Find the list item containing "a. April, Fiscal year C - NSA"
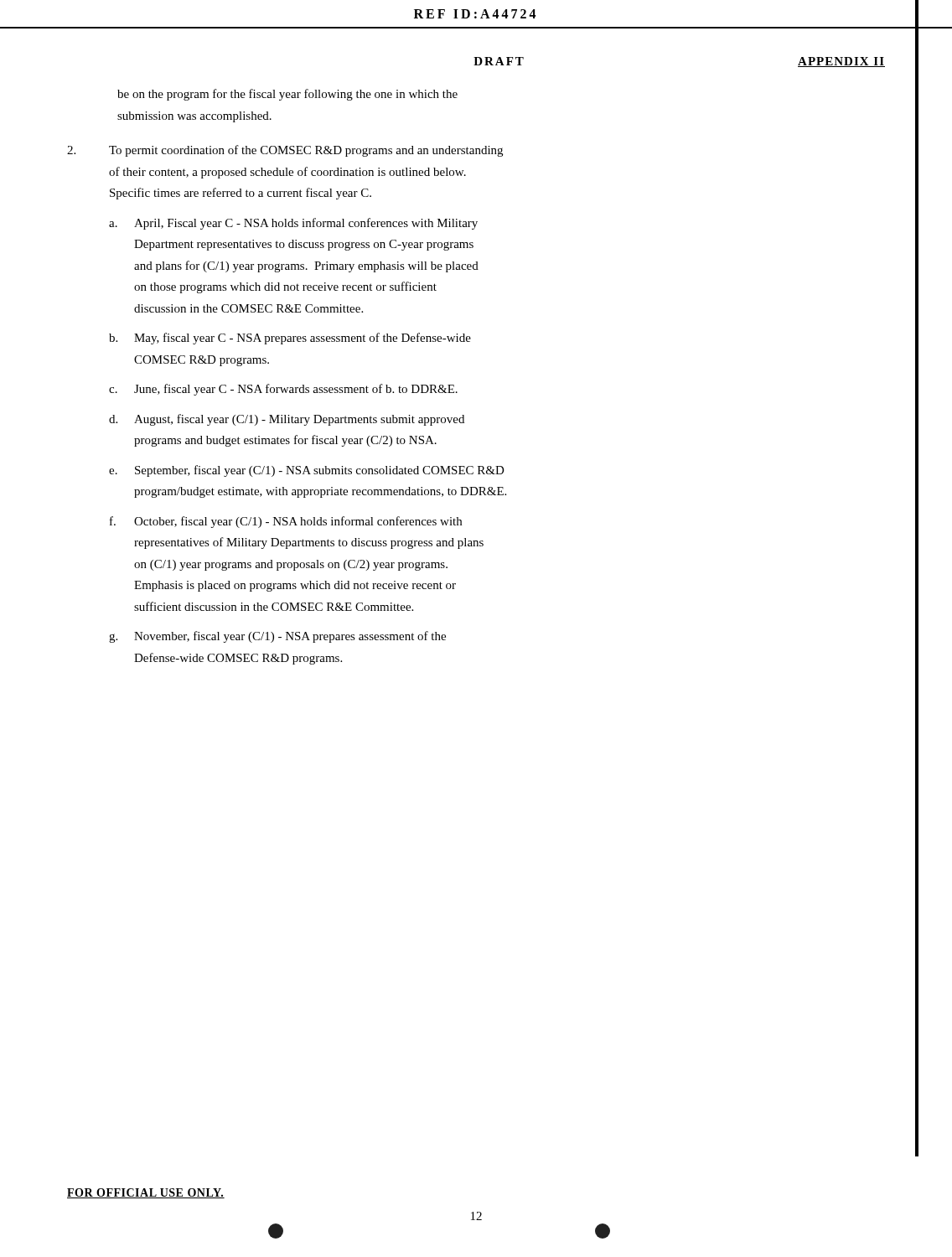 point(293,224)
